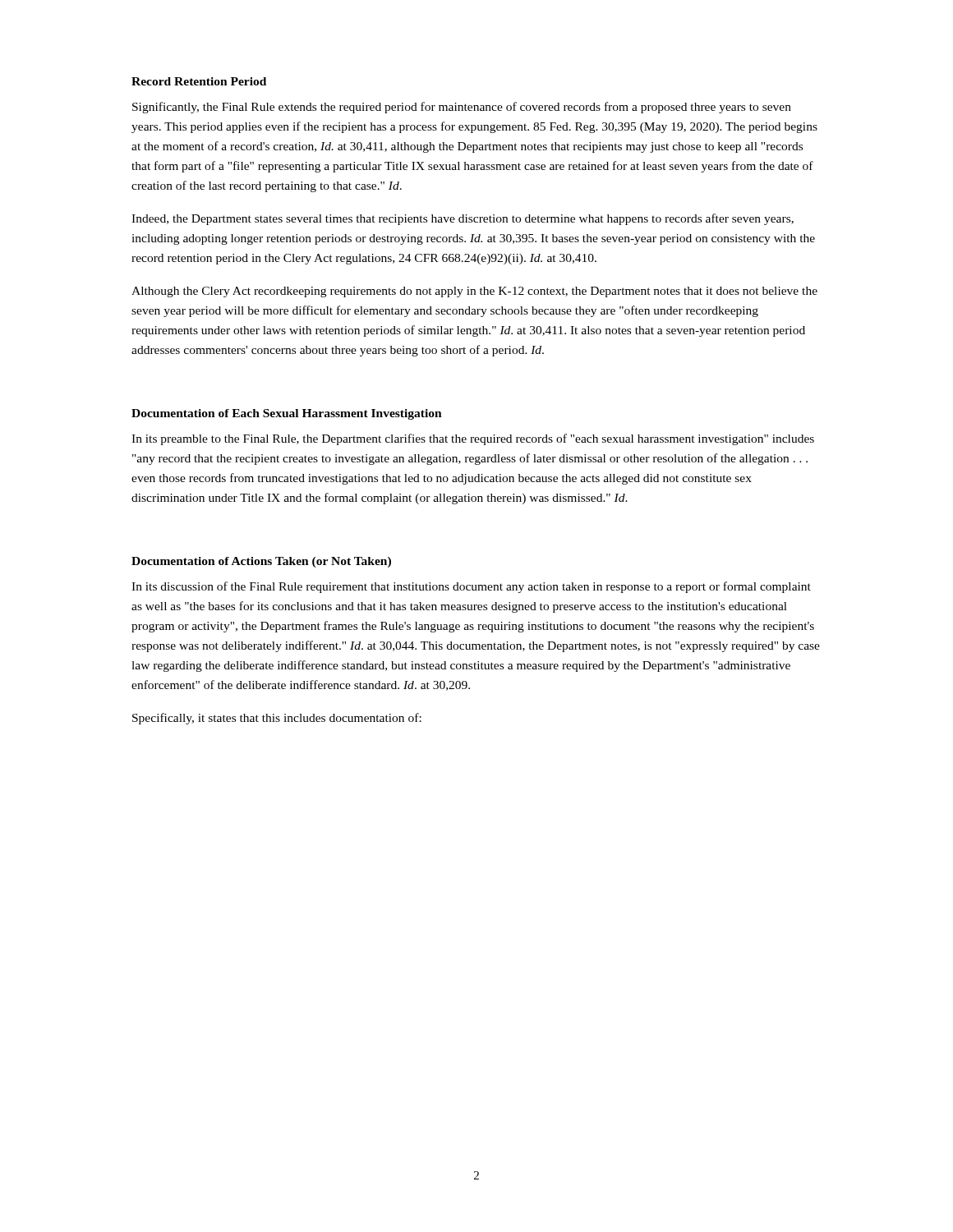Locate the text block that says "Specifically, it states"
The height and width of the screenshot is (1232, 953).
tap(277, 718)
